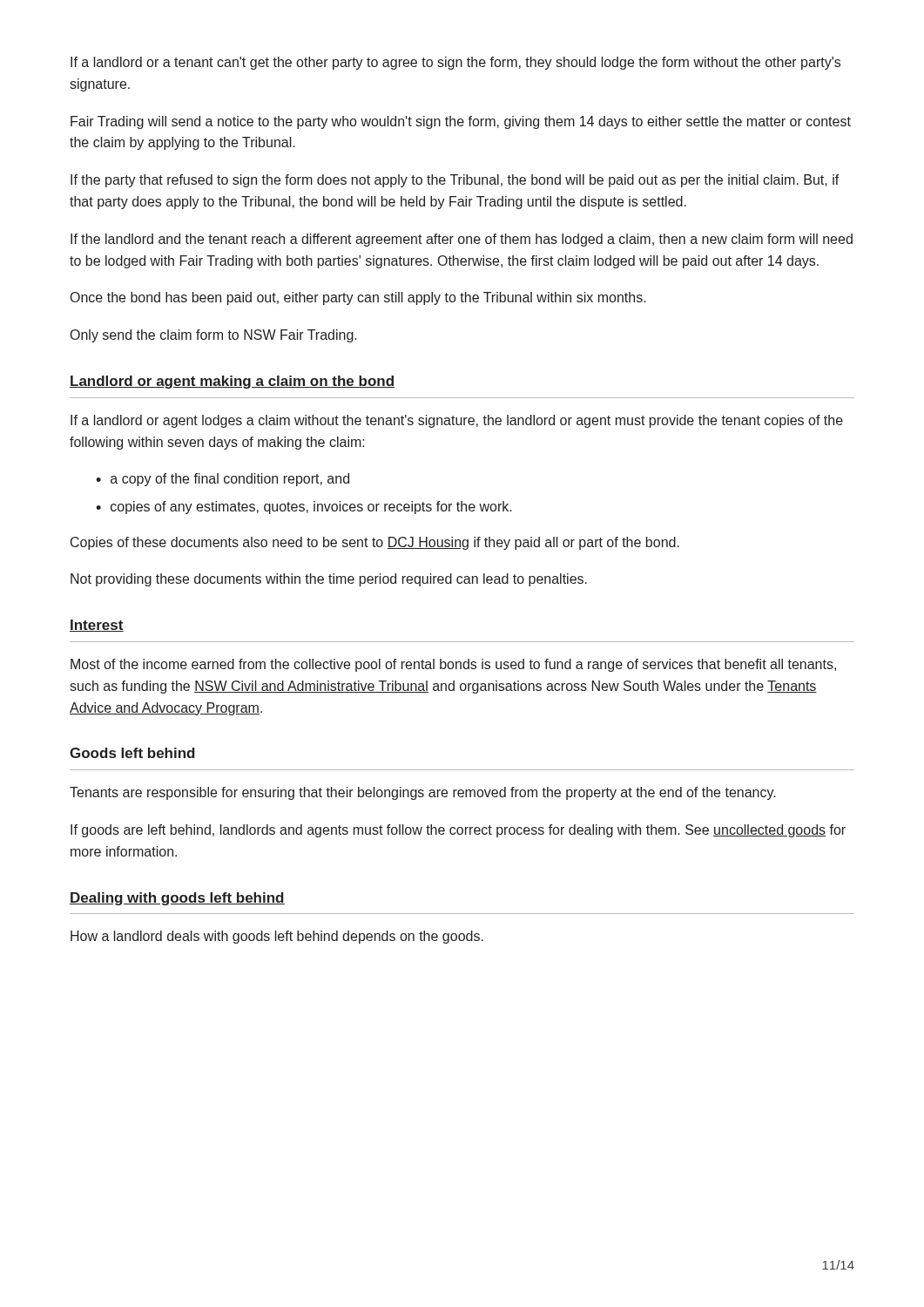Point to the block beginning "Fair Trading will send a notice"
Screen dimensions: 1307x924
click(x=460, y=132)
